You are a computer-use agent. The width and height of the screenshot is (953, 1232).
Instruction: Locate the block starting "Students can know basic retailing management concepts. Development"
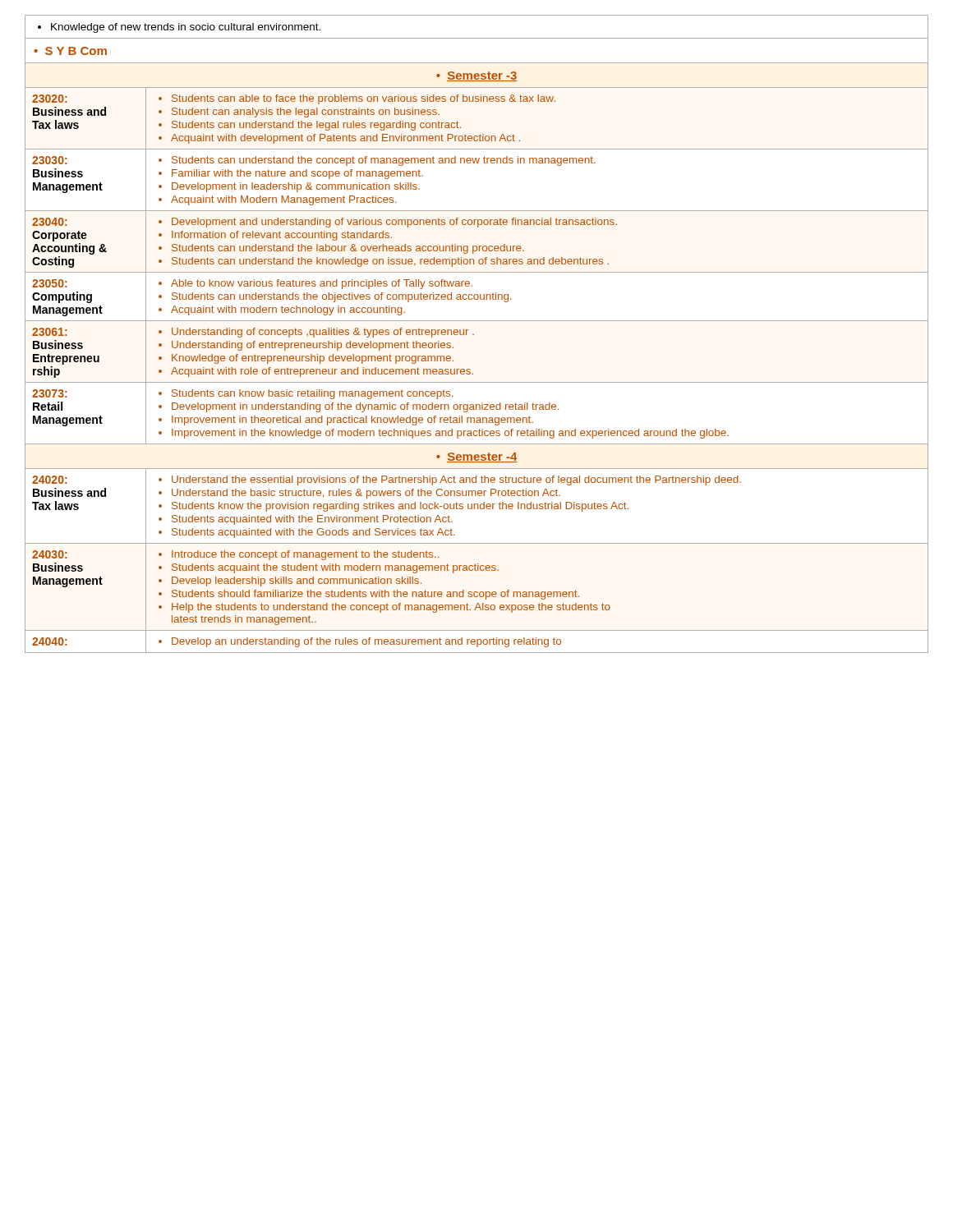click(537, 413)
